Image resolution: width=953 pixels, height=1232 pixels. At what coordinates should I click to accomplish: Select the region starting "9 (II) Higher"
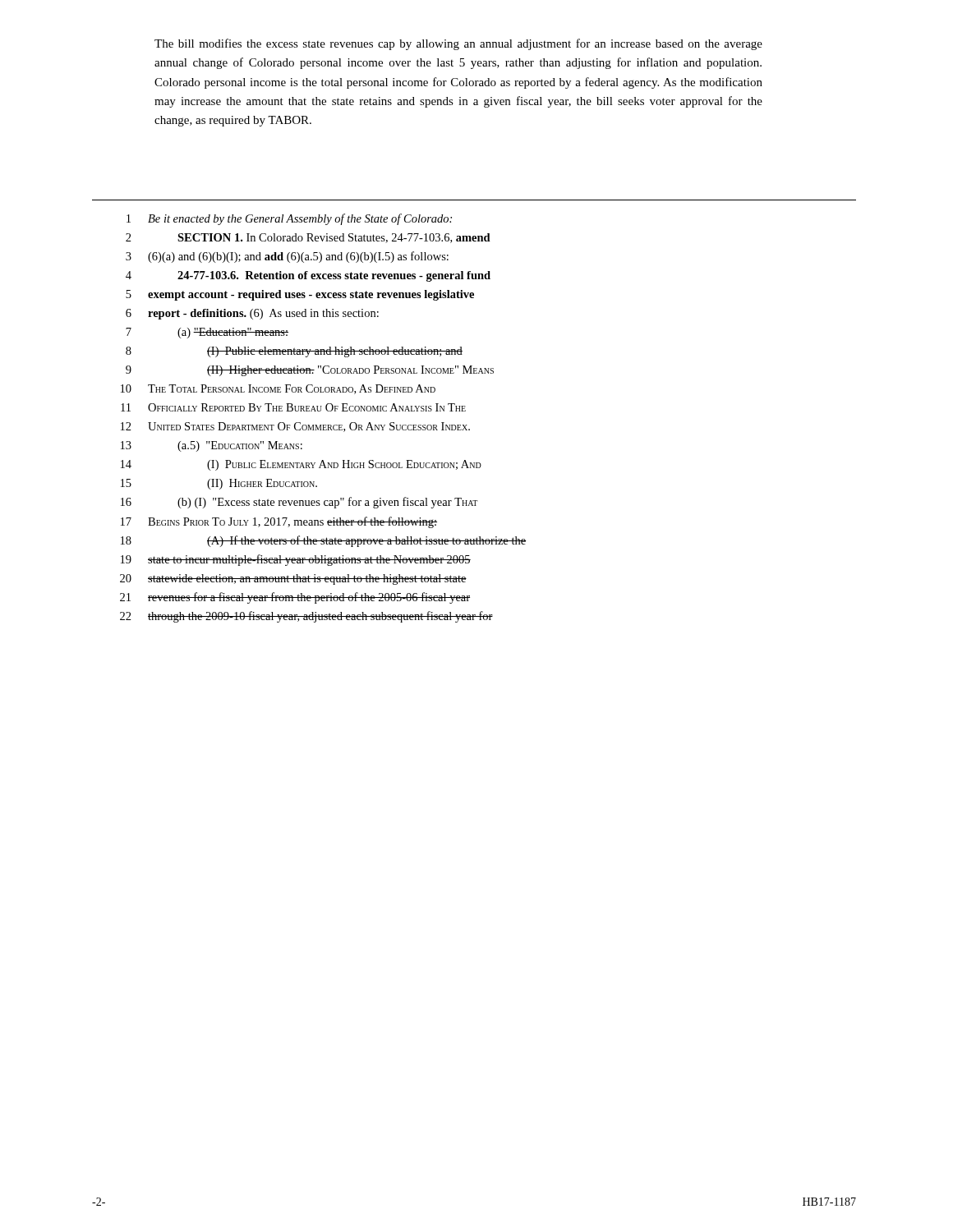474,370
